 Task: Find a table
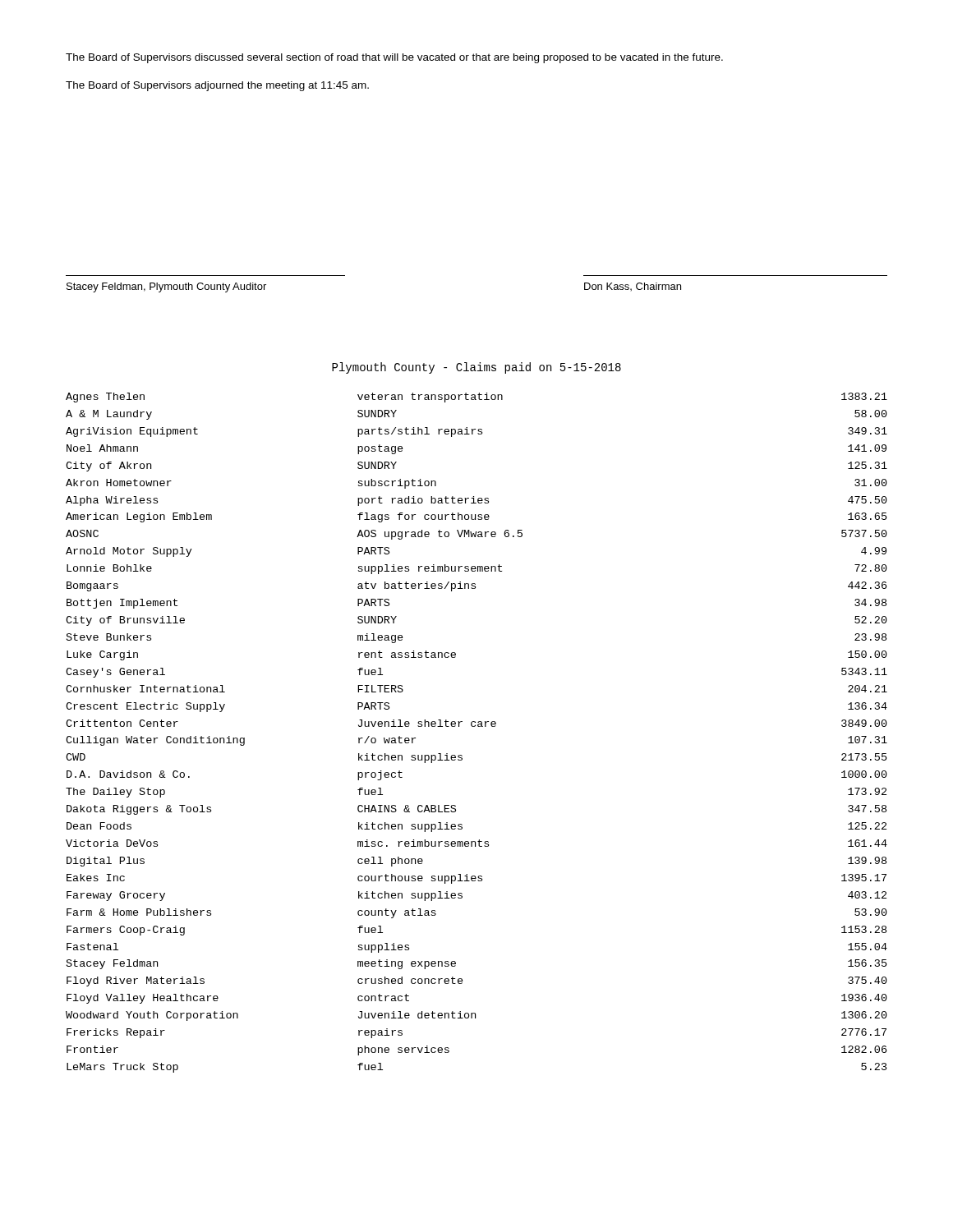[x=476, y=733]
